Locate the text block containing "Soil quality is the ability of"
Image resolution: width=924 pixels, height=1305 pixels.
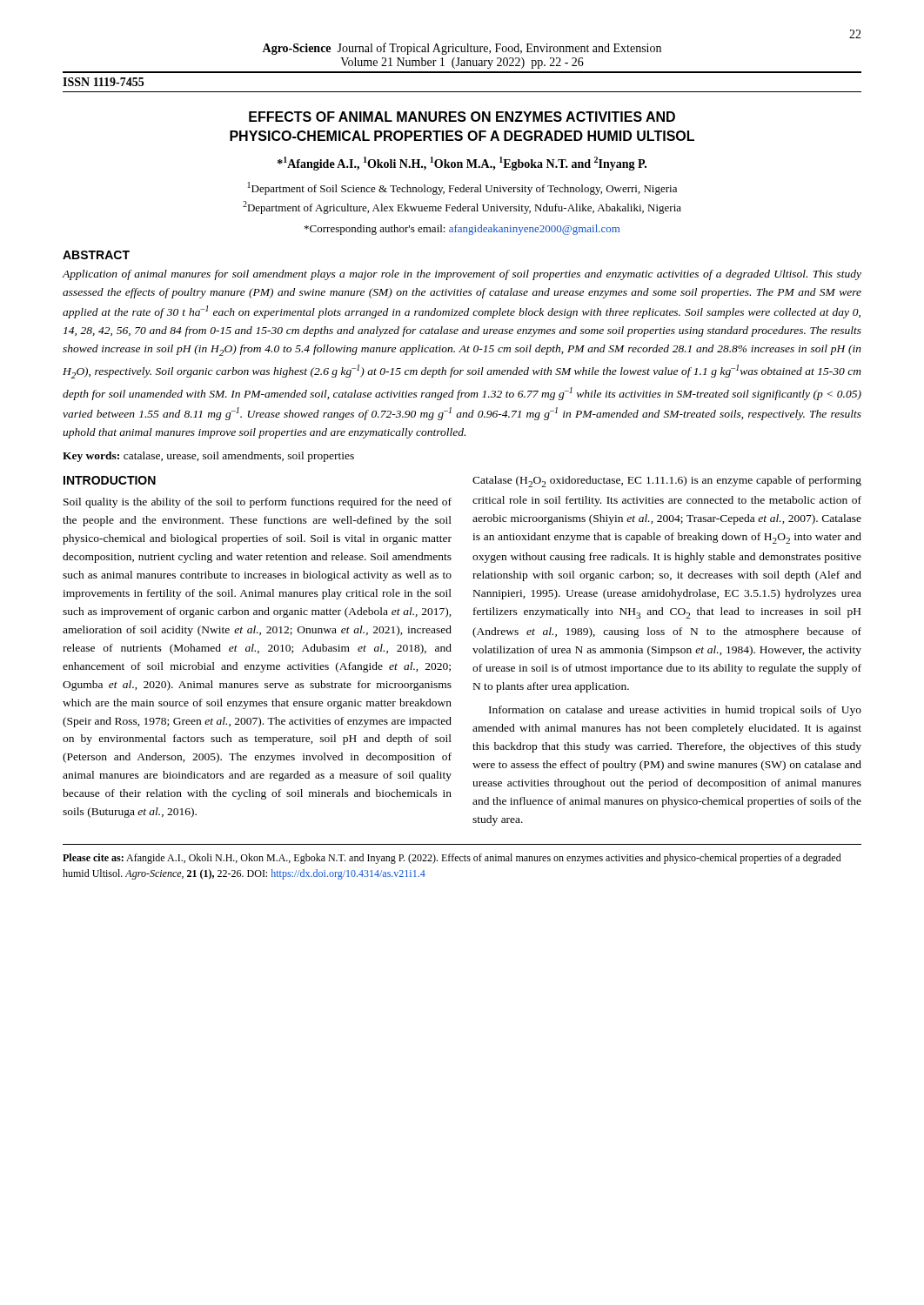coord(257,658)
